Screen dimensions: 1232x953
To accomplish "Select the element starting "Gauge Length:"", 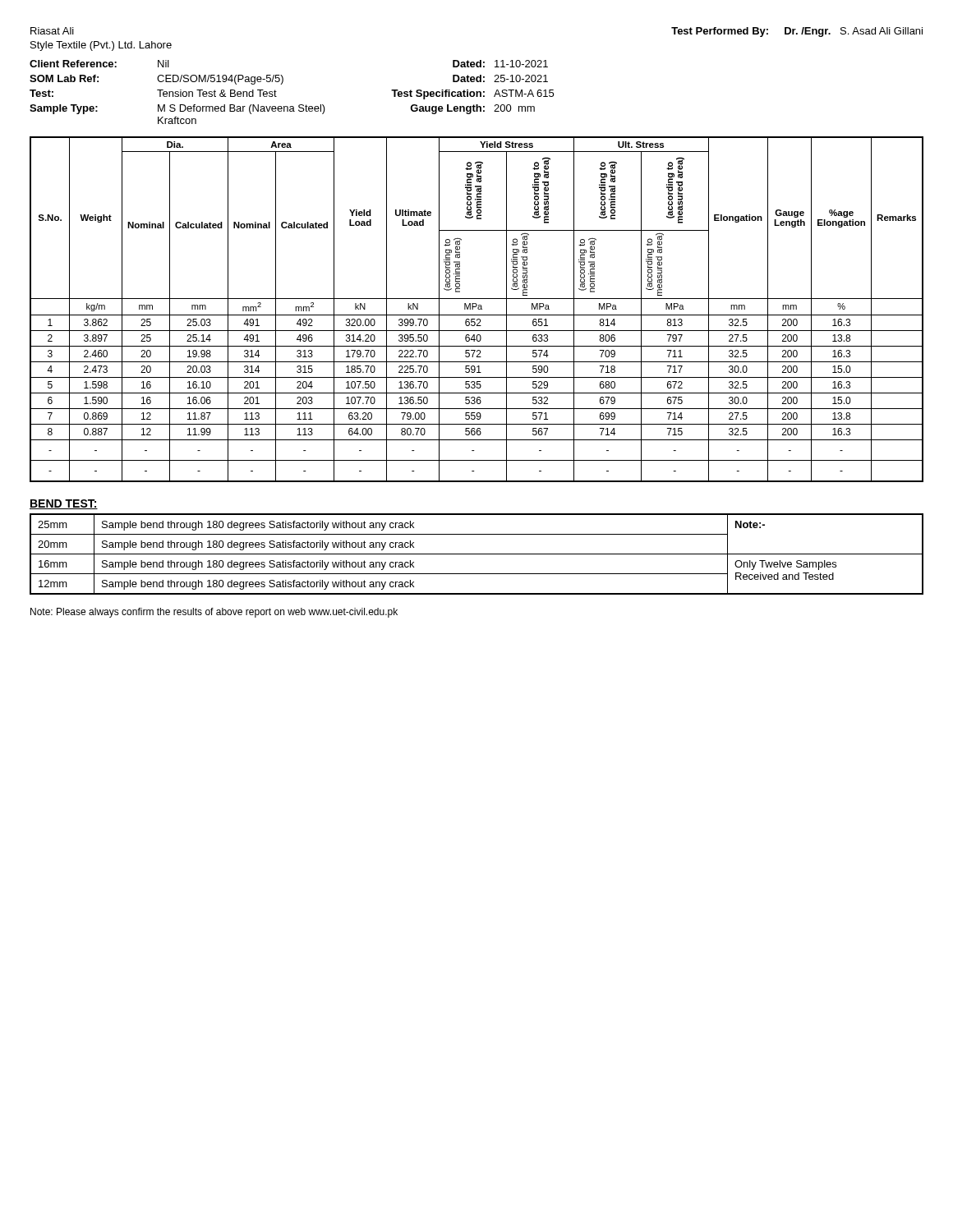I will click(x=448, y=108).
